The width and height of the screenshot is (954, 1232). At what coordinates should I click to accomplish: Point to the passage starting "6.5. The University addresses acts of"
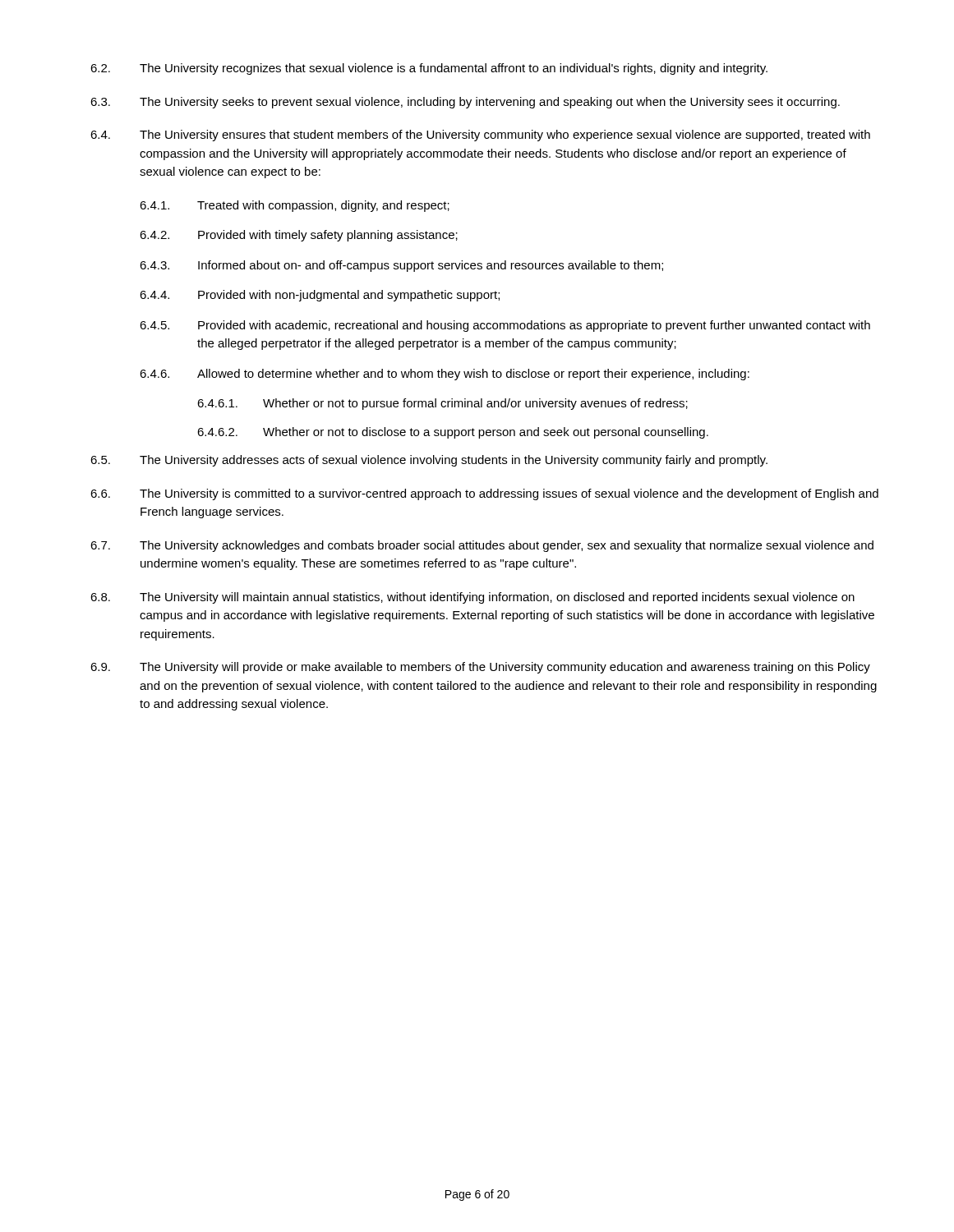click(x=485, y=460)
